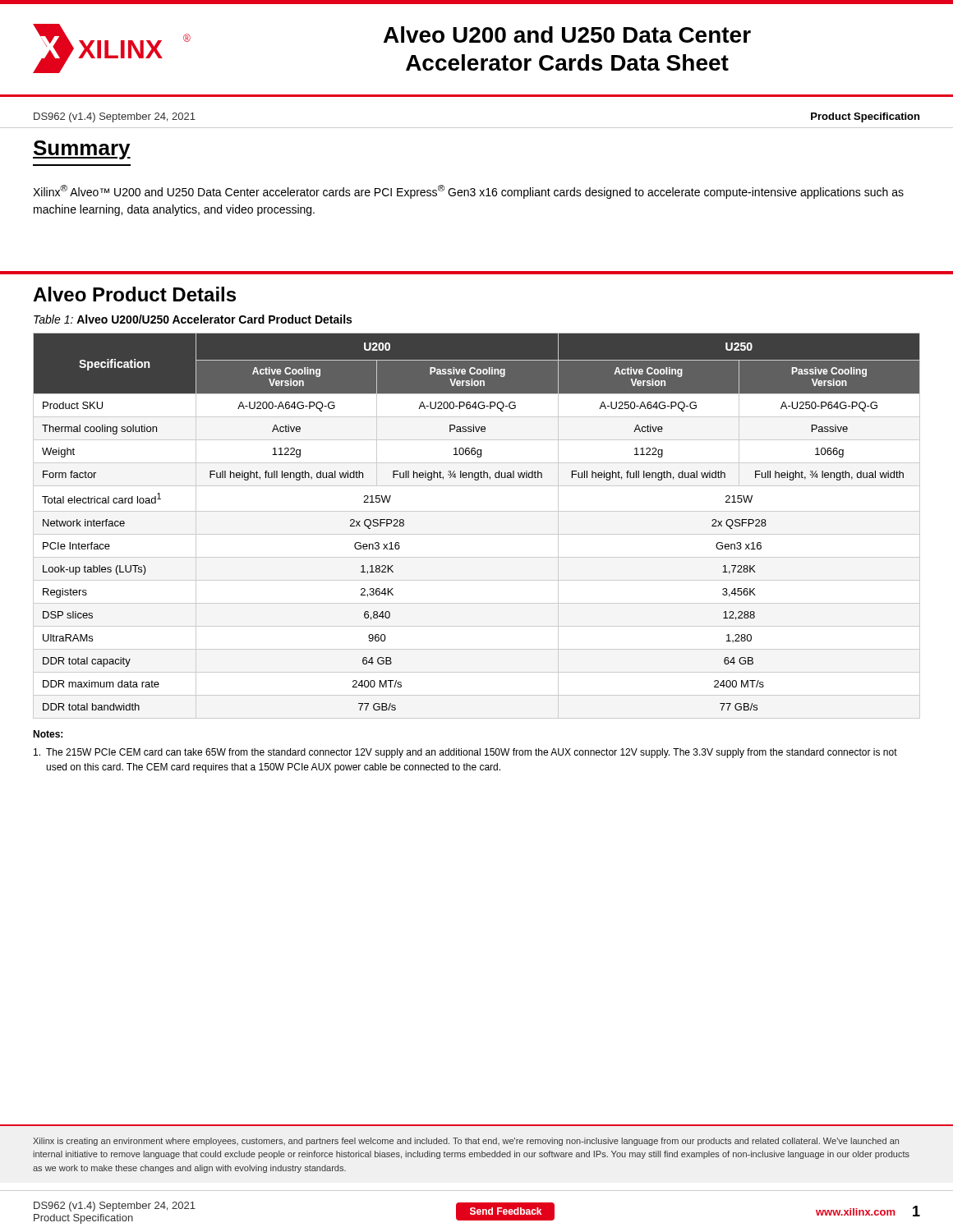Click on the table containing "64 GB"
Image resolution: width=953 pixels, height=1232 pixels.
tap(476, 526)
